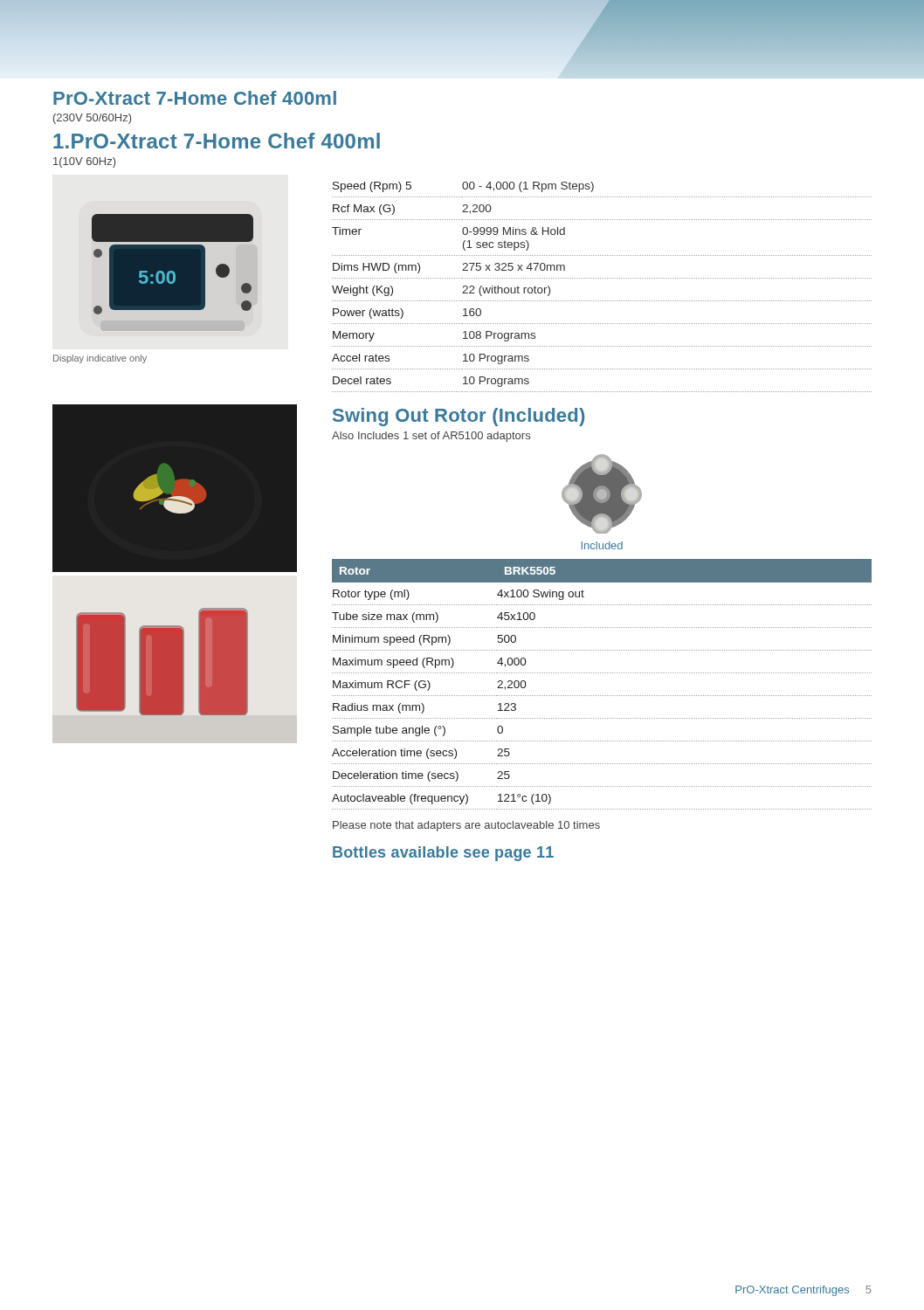
Task: Click on the section header that says "Swing Out Rotor (Included)"
Action: pos(459,415)
